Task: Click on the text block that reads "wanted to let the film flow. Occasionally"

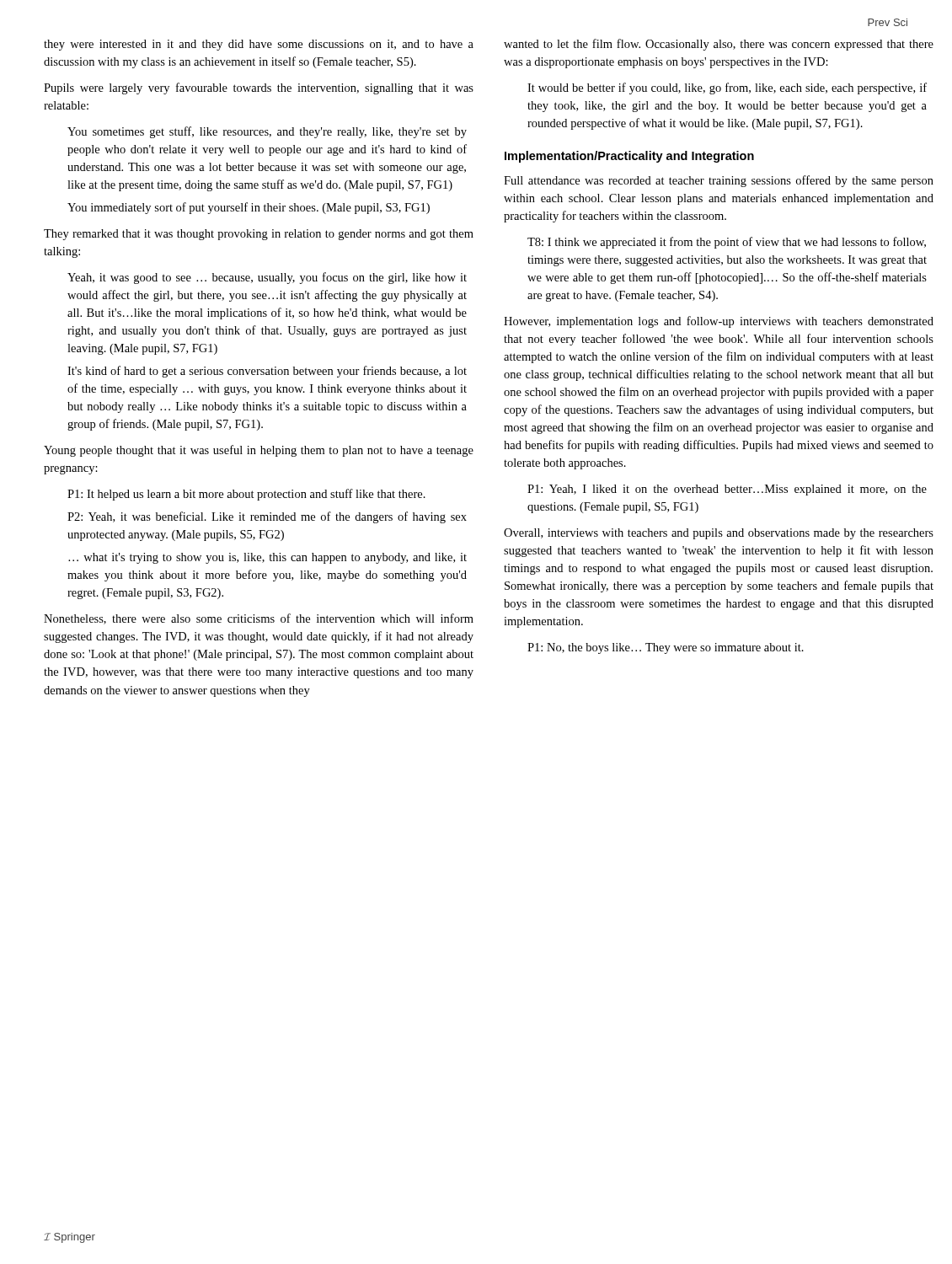Action: click(719, 53)
